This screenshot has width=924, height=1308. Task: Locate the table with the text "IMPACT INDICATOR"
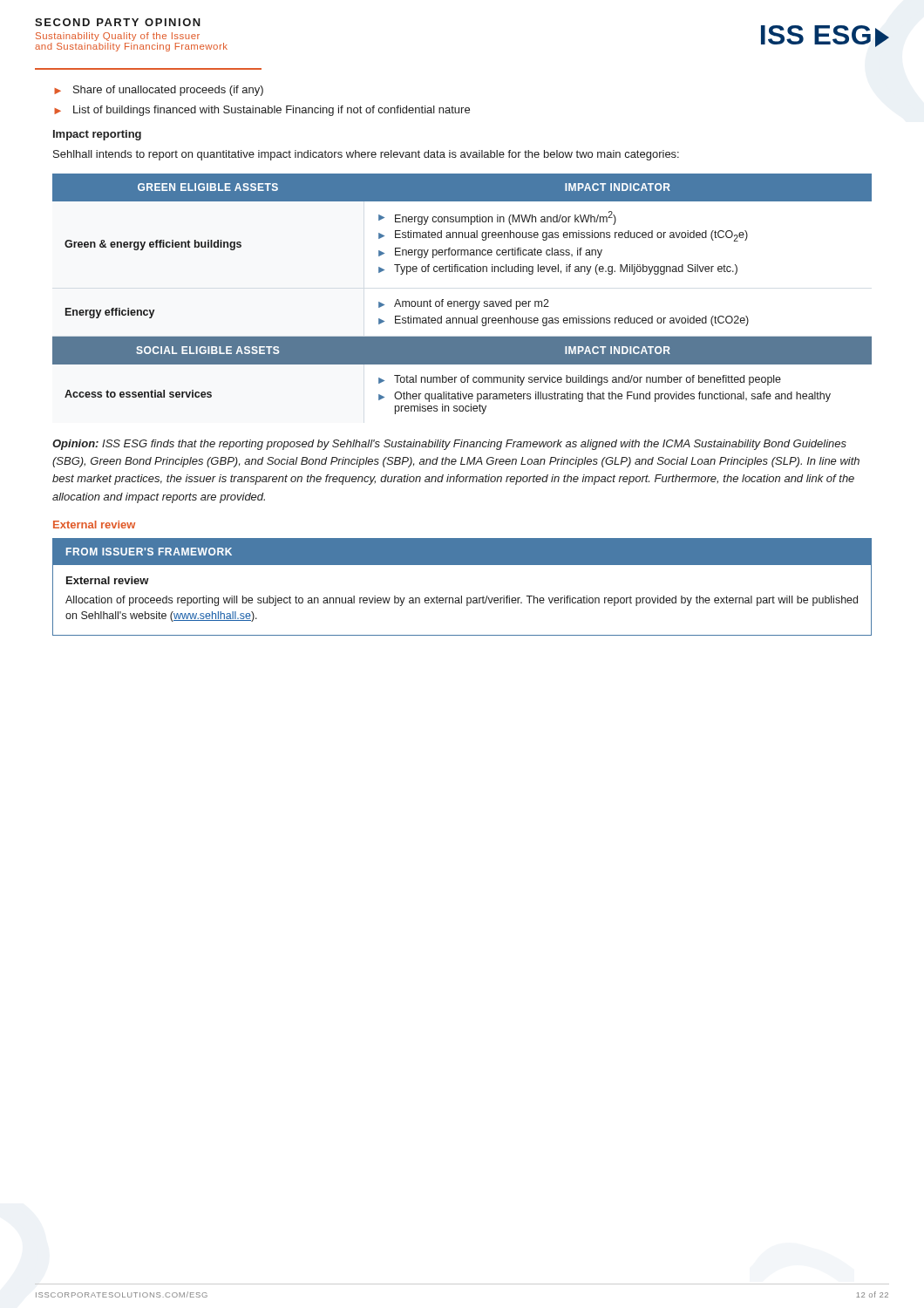tap(462, 298)
